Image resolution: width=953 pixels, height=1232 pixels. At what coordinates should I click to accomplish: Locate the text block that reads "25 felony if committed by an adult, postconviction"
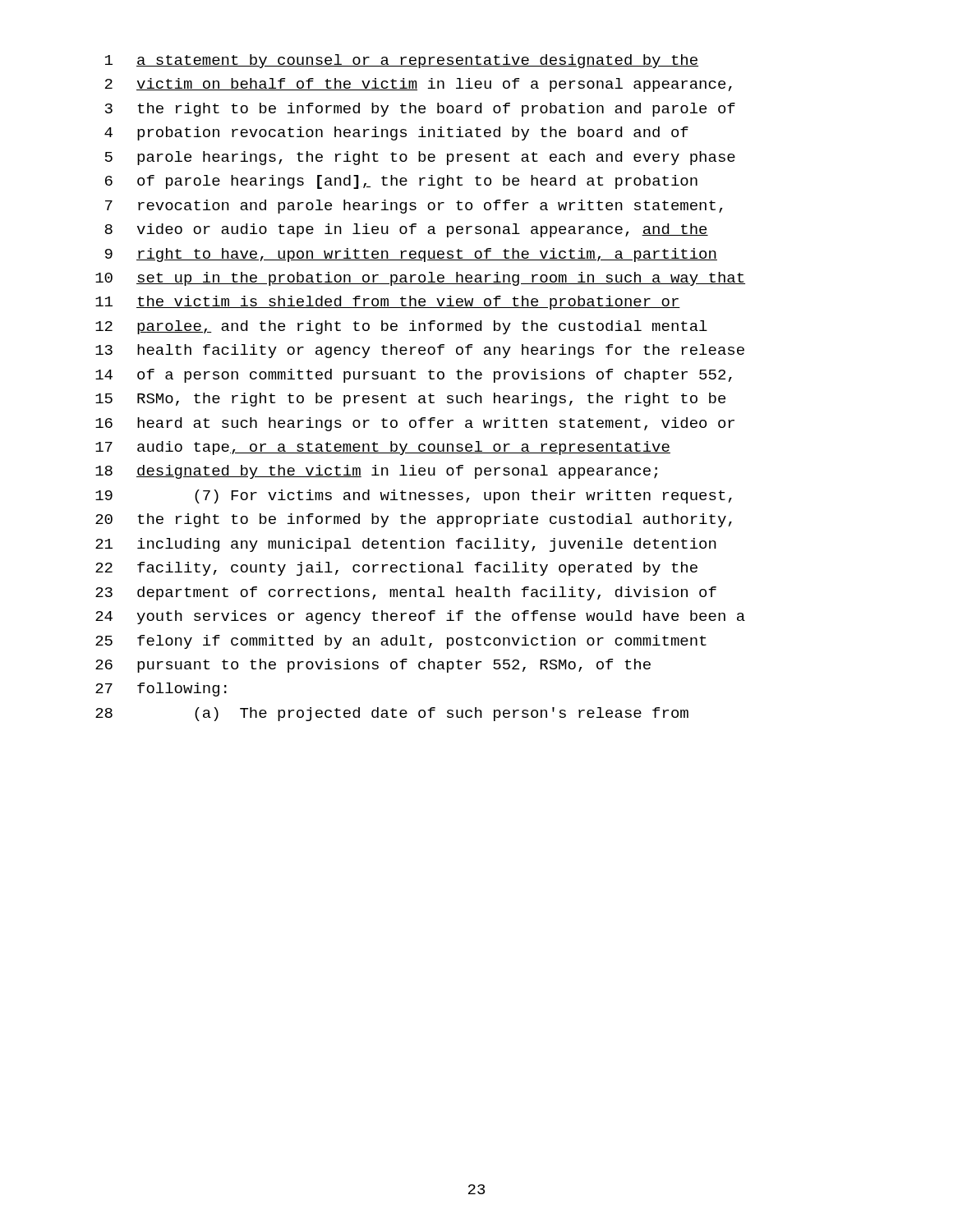pyautogui.click(x=395, y=642)
